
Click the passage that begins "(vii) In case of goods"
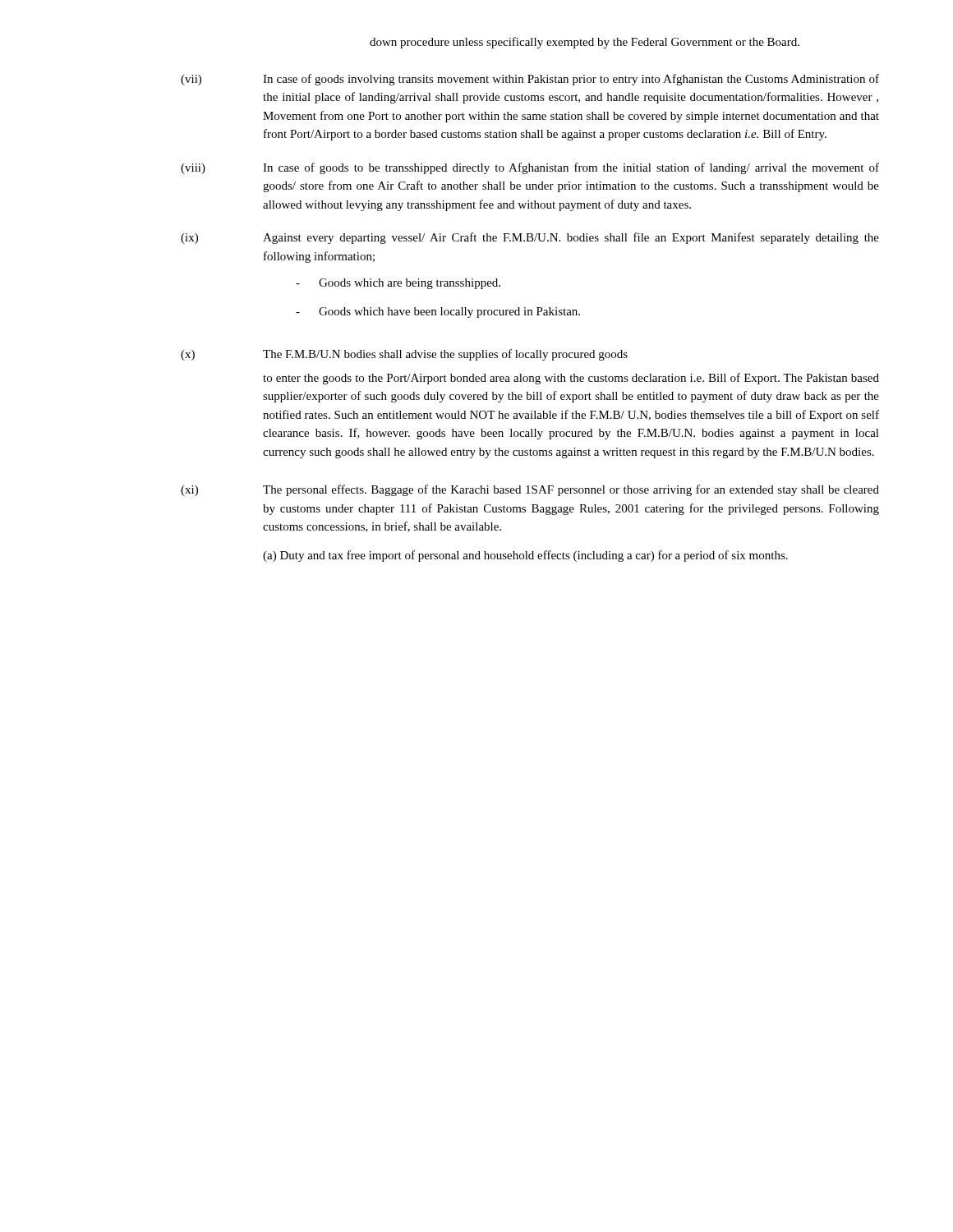point(530,106)
